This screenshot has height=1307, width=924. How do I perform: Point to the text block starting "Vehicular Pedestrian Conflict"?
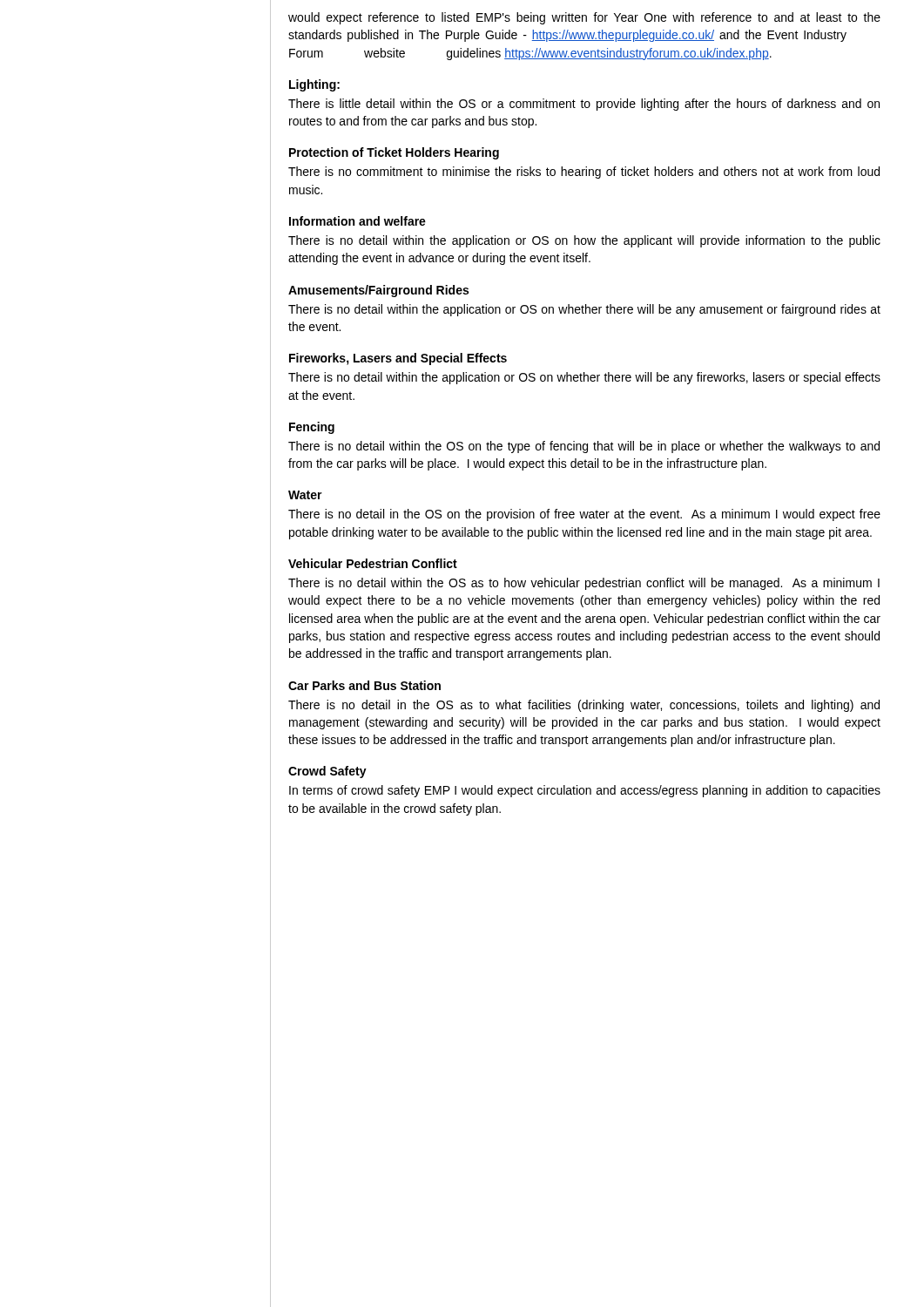pos(373,564)
